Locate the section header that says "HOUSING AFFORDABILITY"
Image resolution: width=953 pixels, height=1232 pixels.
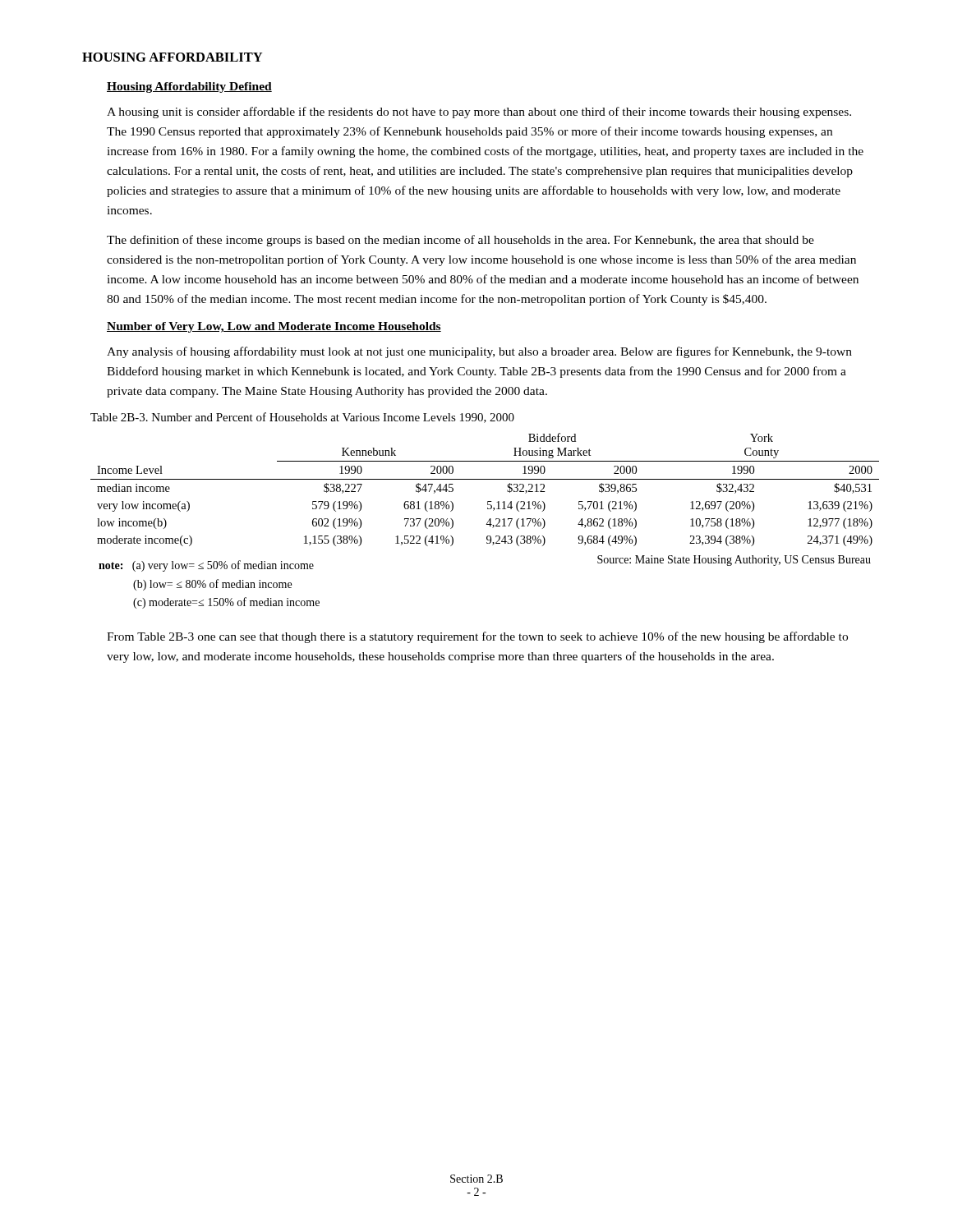(172, 57)
